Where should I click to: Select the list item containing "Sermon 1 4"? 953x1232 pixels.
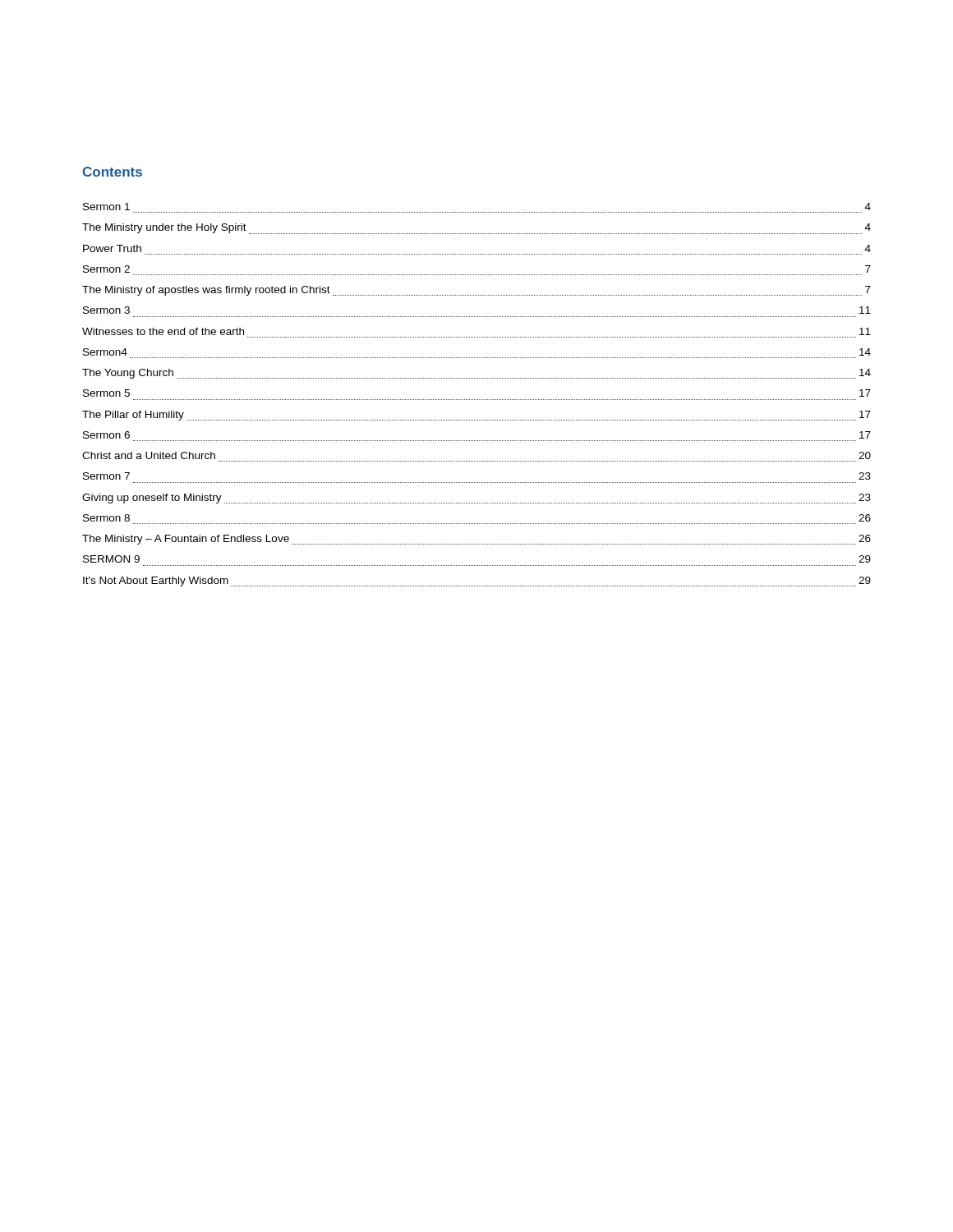(x=476, y=207)
